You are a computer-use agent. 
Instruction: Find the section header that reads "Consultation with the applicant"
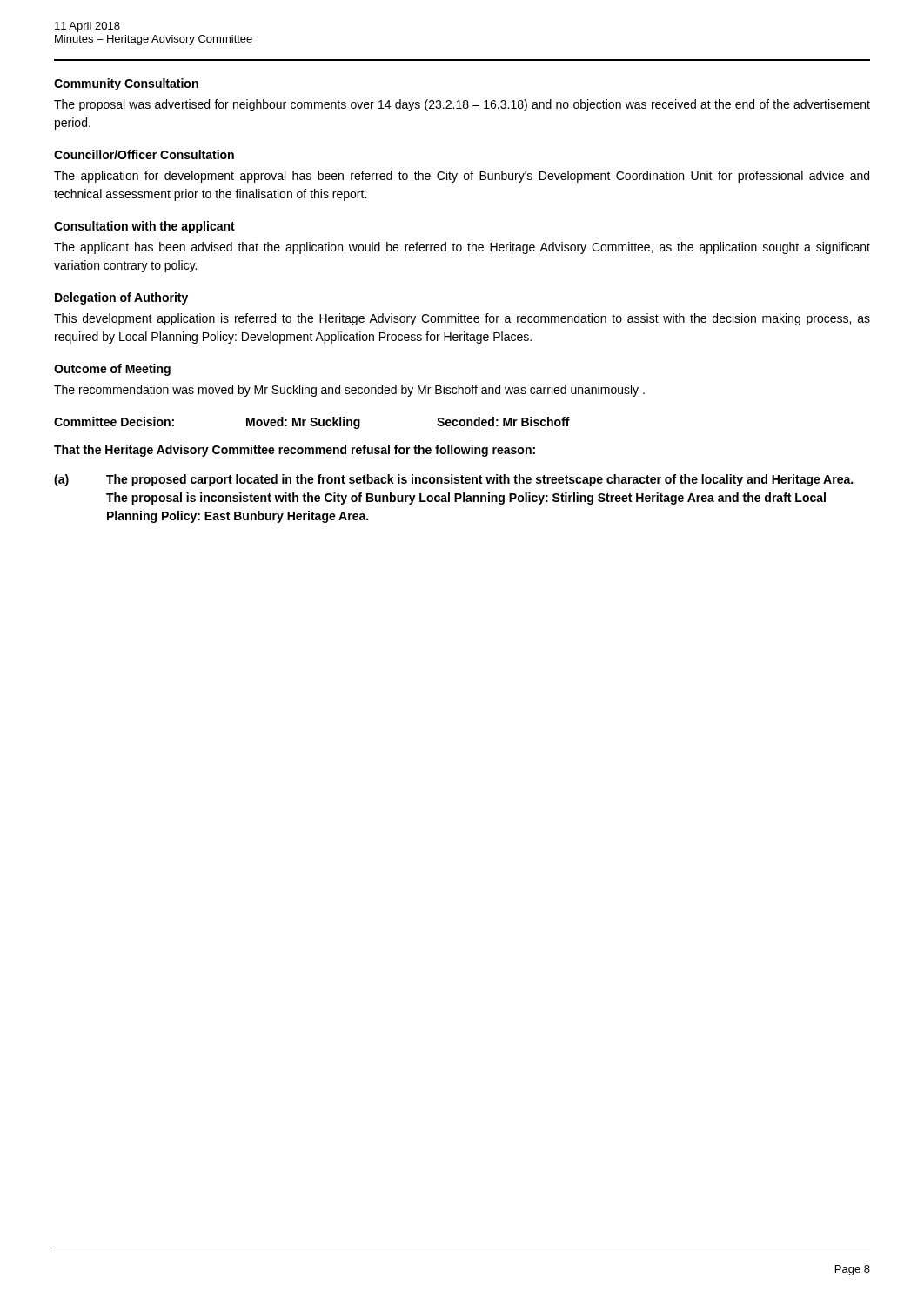coord(144,226)
